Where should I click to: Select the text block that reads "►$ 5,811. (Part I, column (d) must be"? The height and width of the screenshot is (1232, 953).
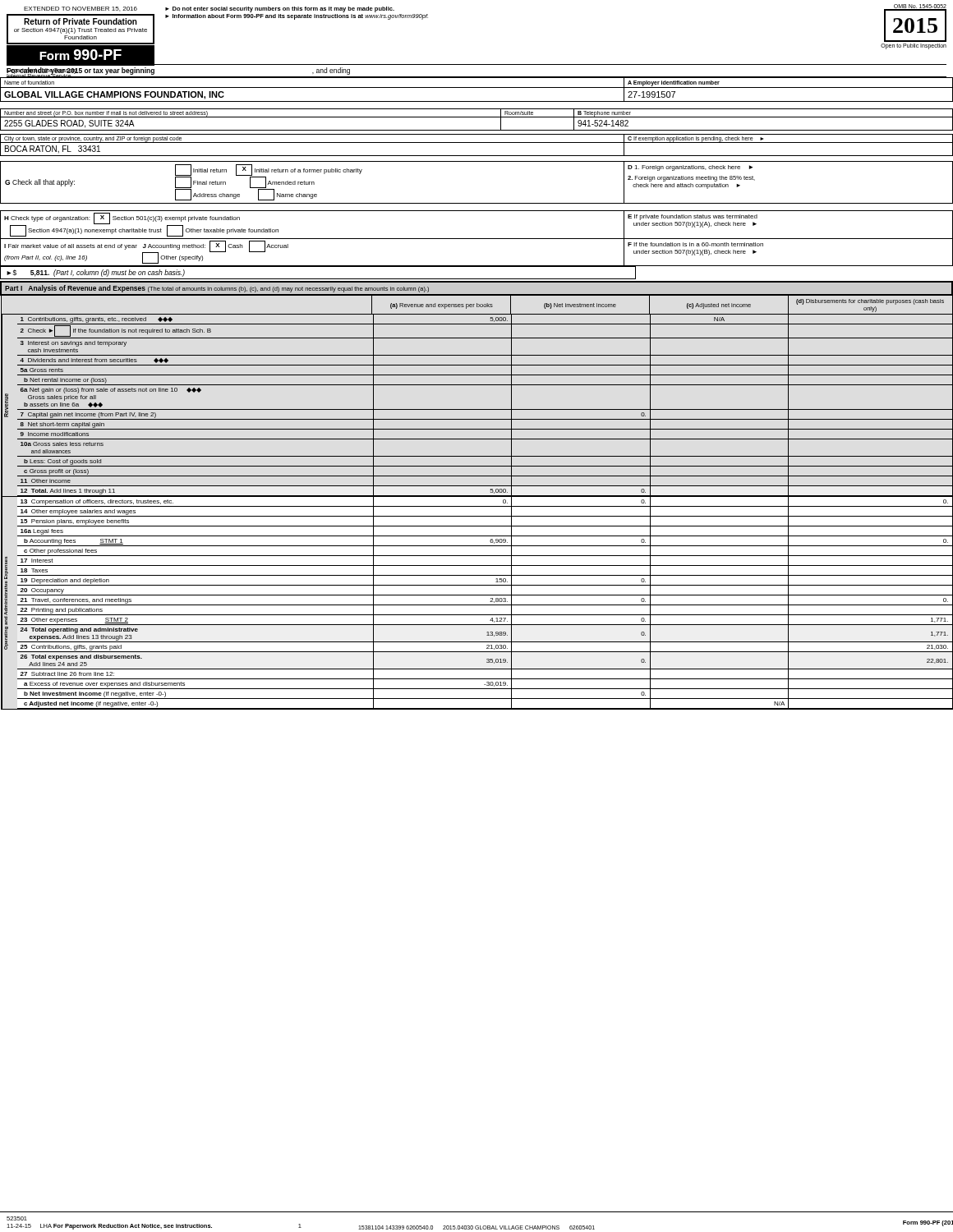pos(95,273)
